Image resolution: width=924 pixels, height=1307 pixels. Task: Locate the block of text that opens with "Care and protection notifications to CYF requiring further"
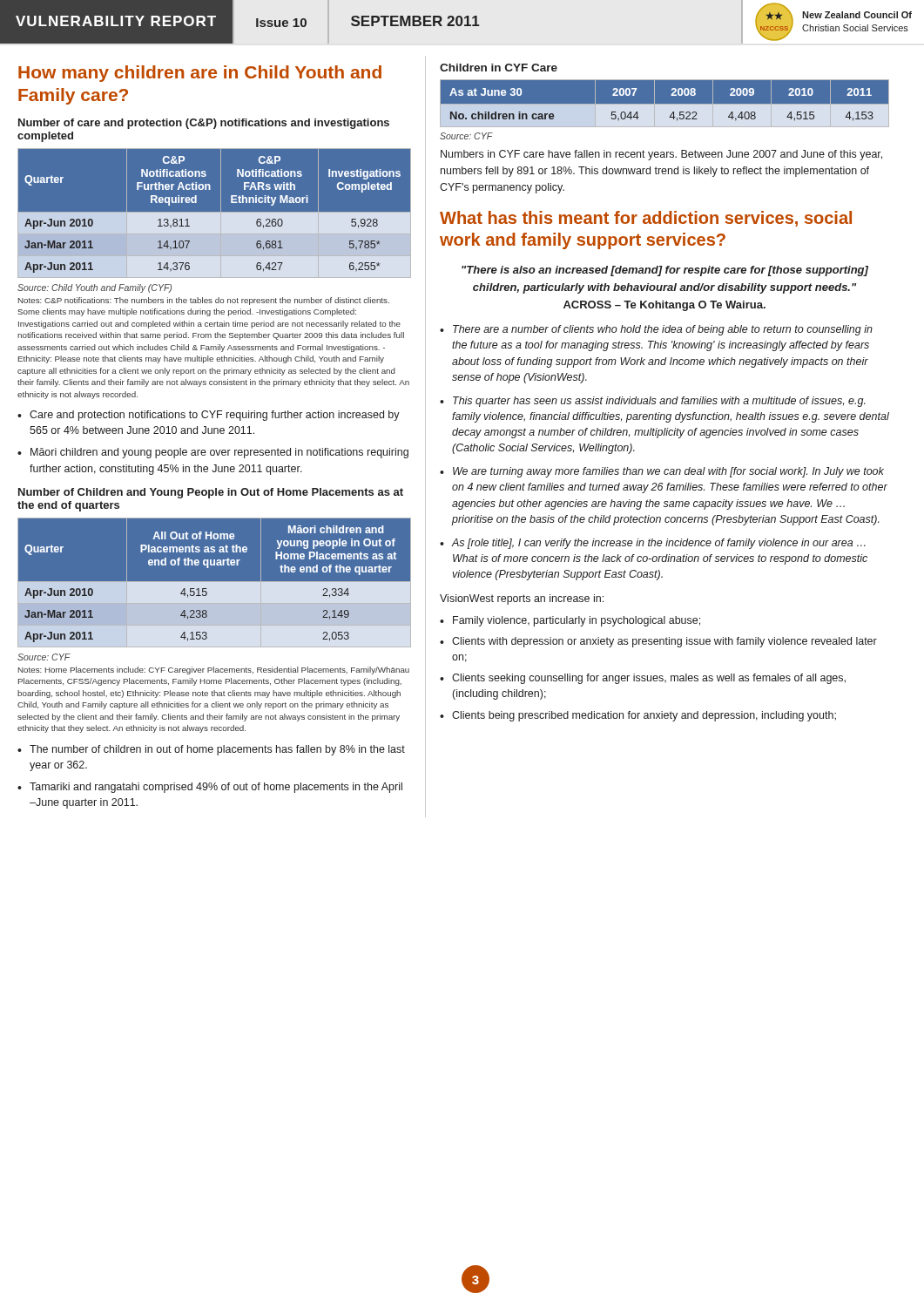tap(214, 423)
